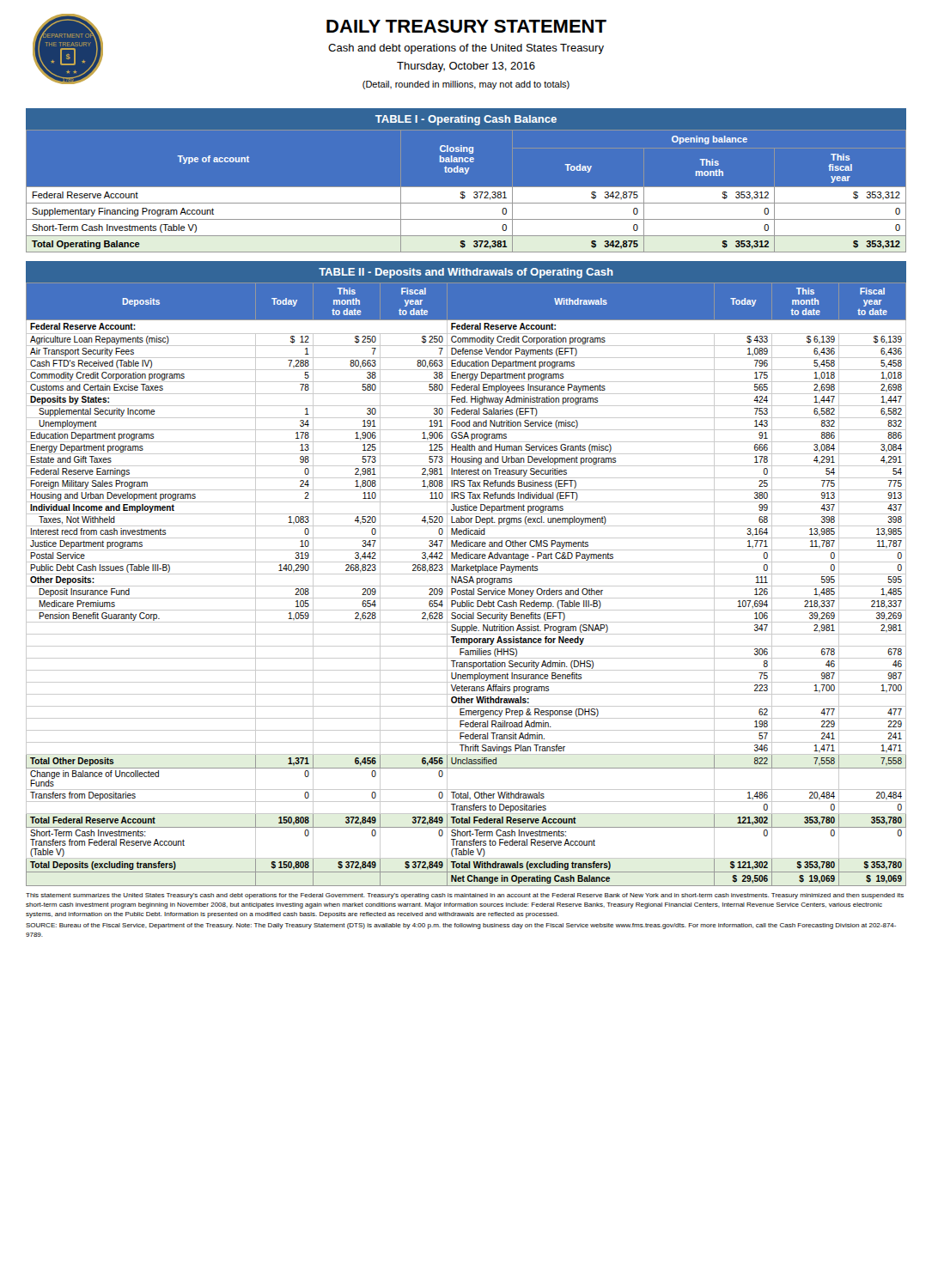This screenshot has height=1288, width=932.
Task: Click a logo
Action: coord(68,49)
